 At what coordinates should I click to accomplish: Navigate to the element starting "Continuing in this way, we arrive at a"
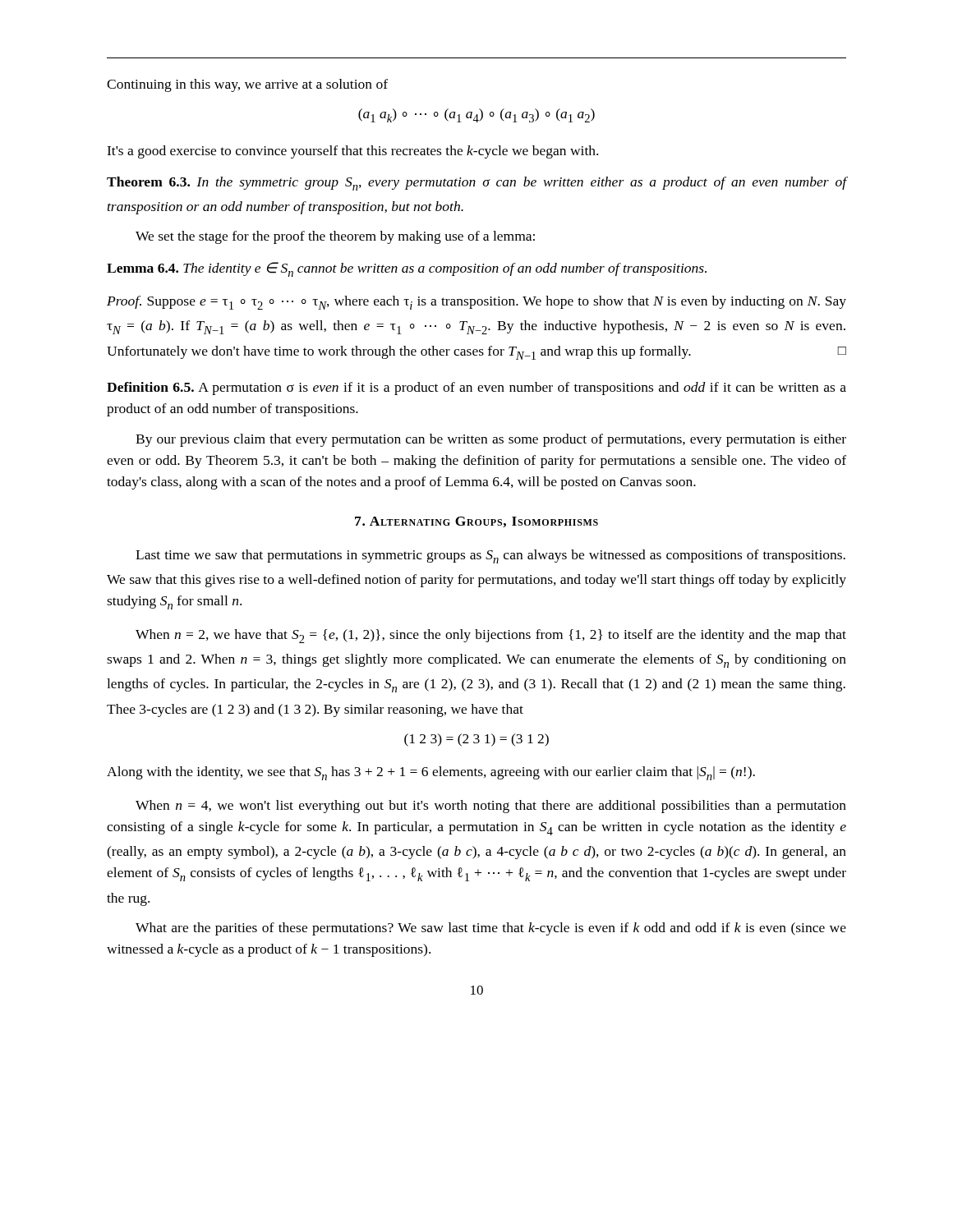tap(247, 85)
